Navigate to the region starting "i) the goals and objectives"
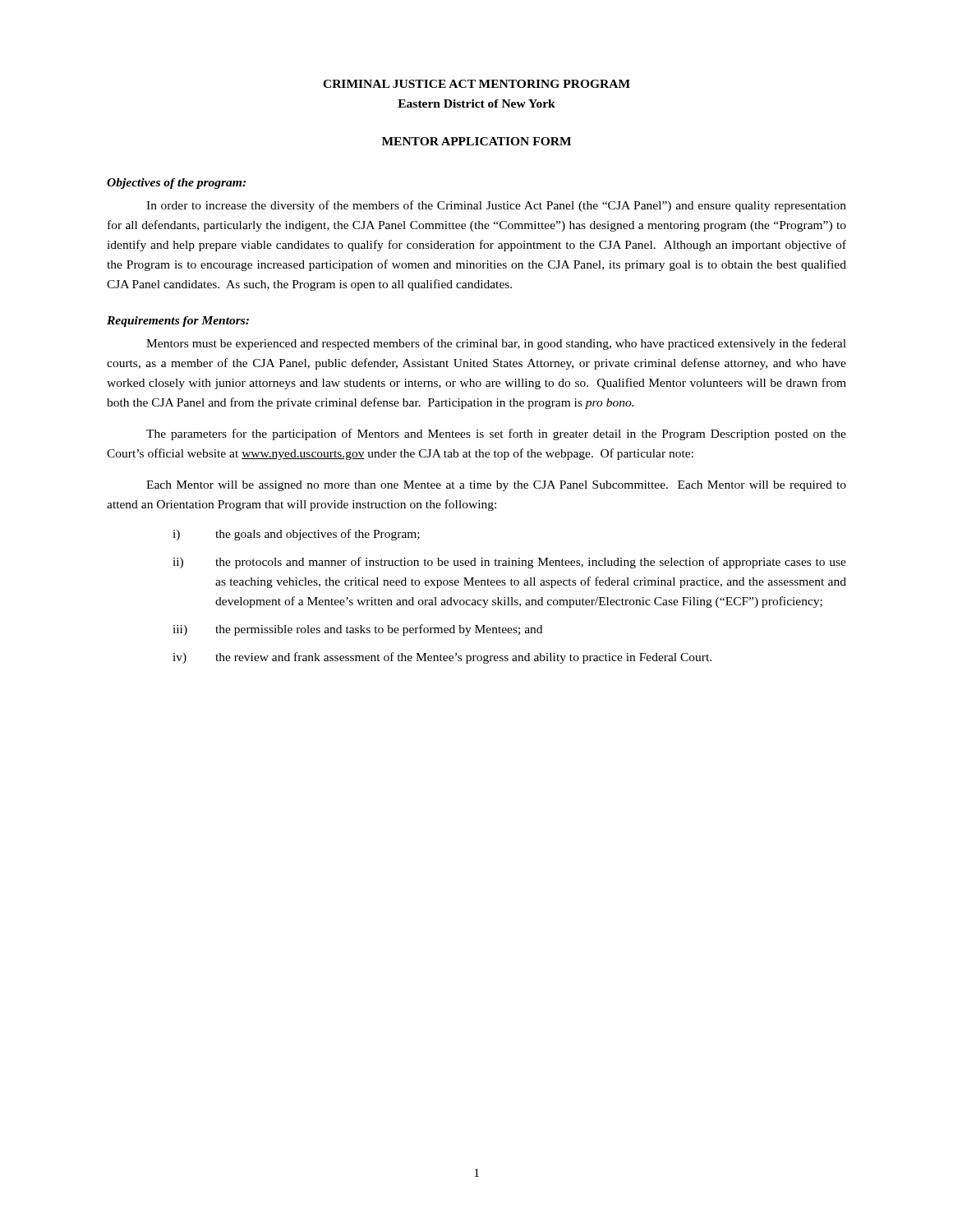Image resolution: width=953 pixels, height=1232 pixels. tap(296, 535)
